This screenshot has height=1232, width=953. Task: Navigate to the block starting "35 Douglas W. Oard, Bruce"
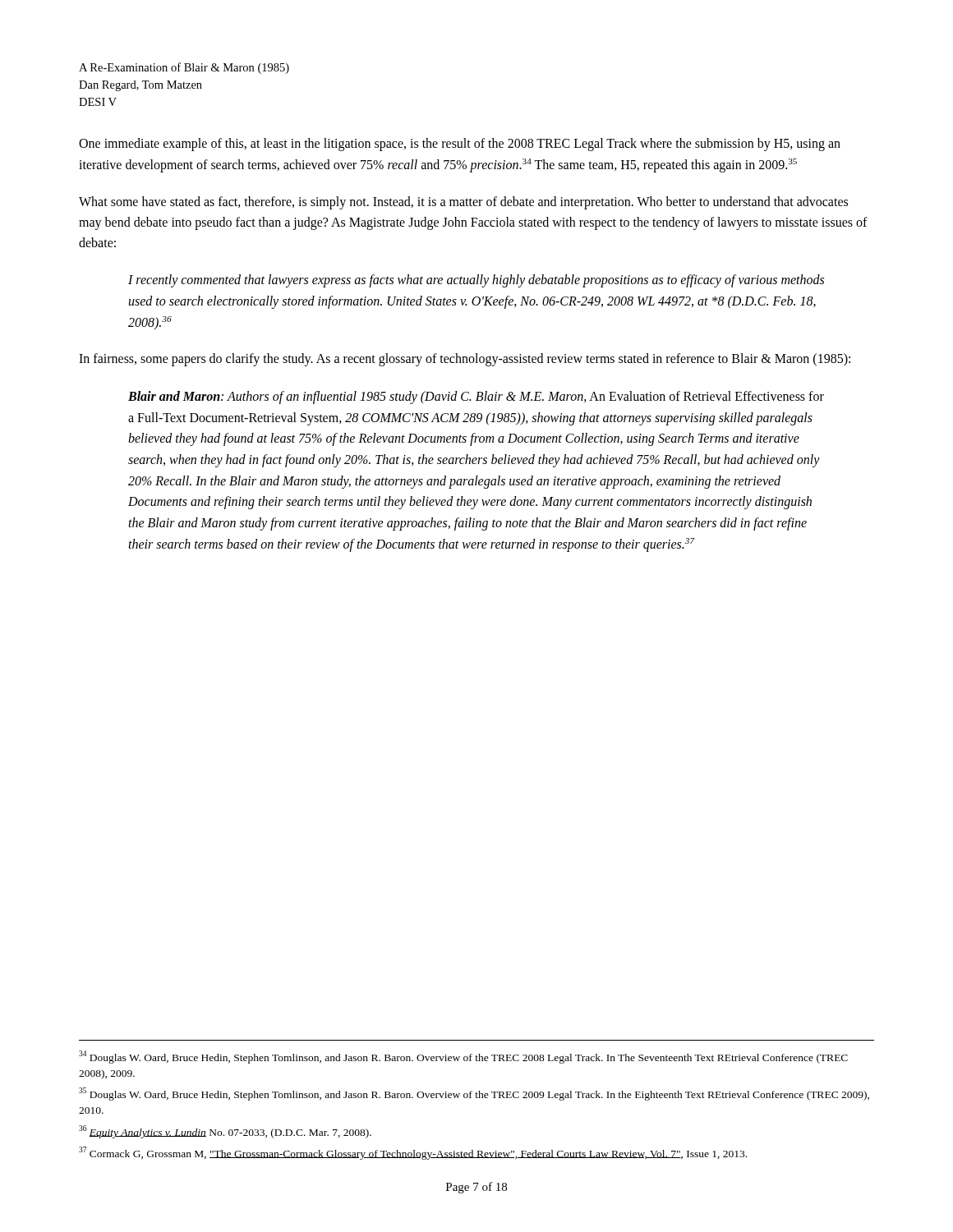(x=474, y=1102)
